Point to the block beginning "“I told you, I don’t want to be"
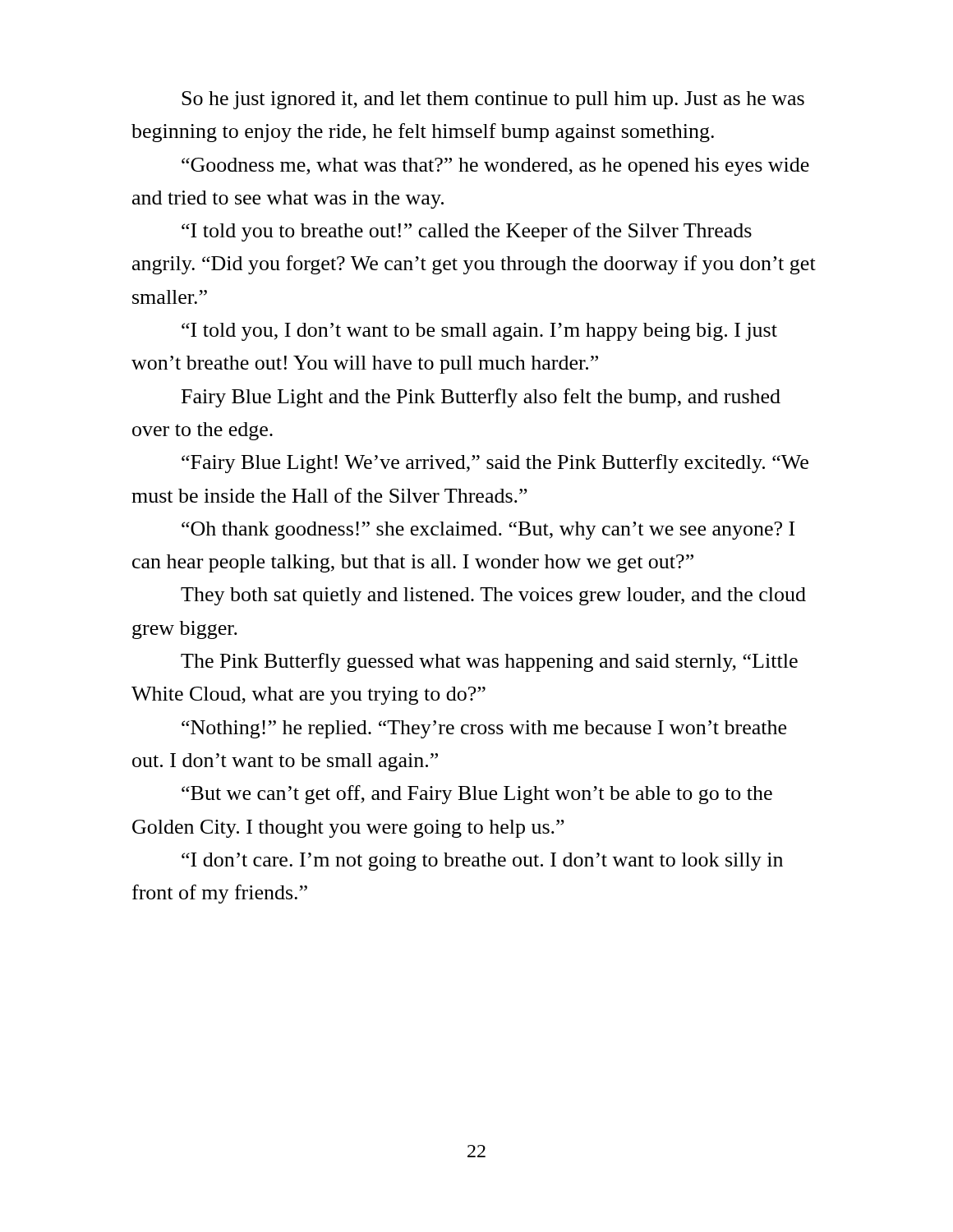 click(476, 347)
